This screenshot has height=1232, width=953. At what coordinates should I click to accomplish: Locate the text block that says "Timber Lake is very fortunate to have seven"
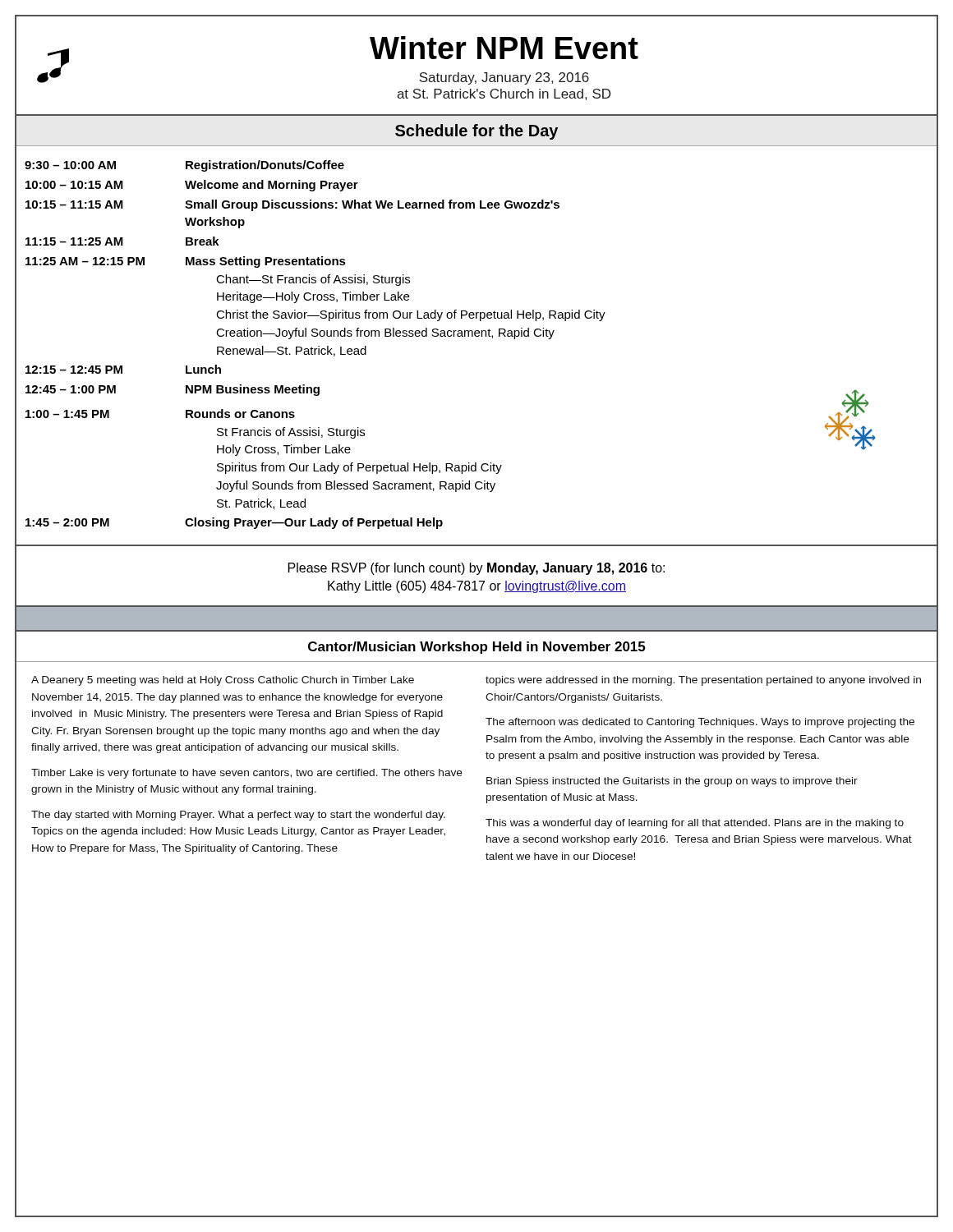tap(249, 781)
